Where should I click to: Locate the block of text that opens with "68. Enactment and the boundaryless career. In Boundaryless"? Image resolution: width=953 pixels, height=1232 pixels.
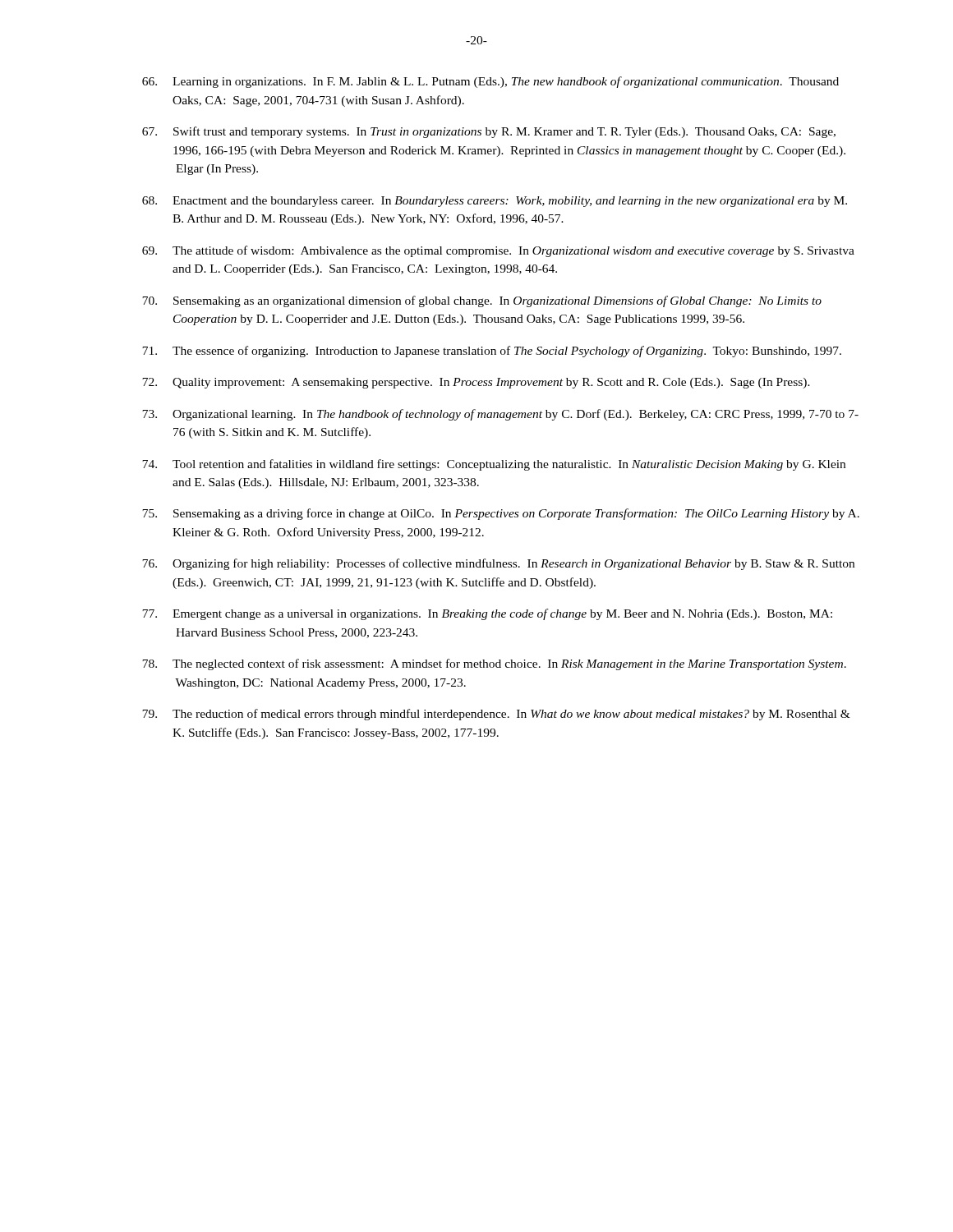(485, 210)
